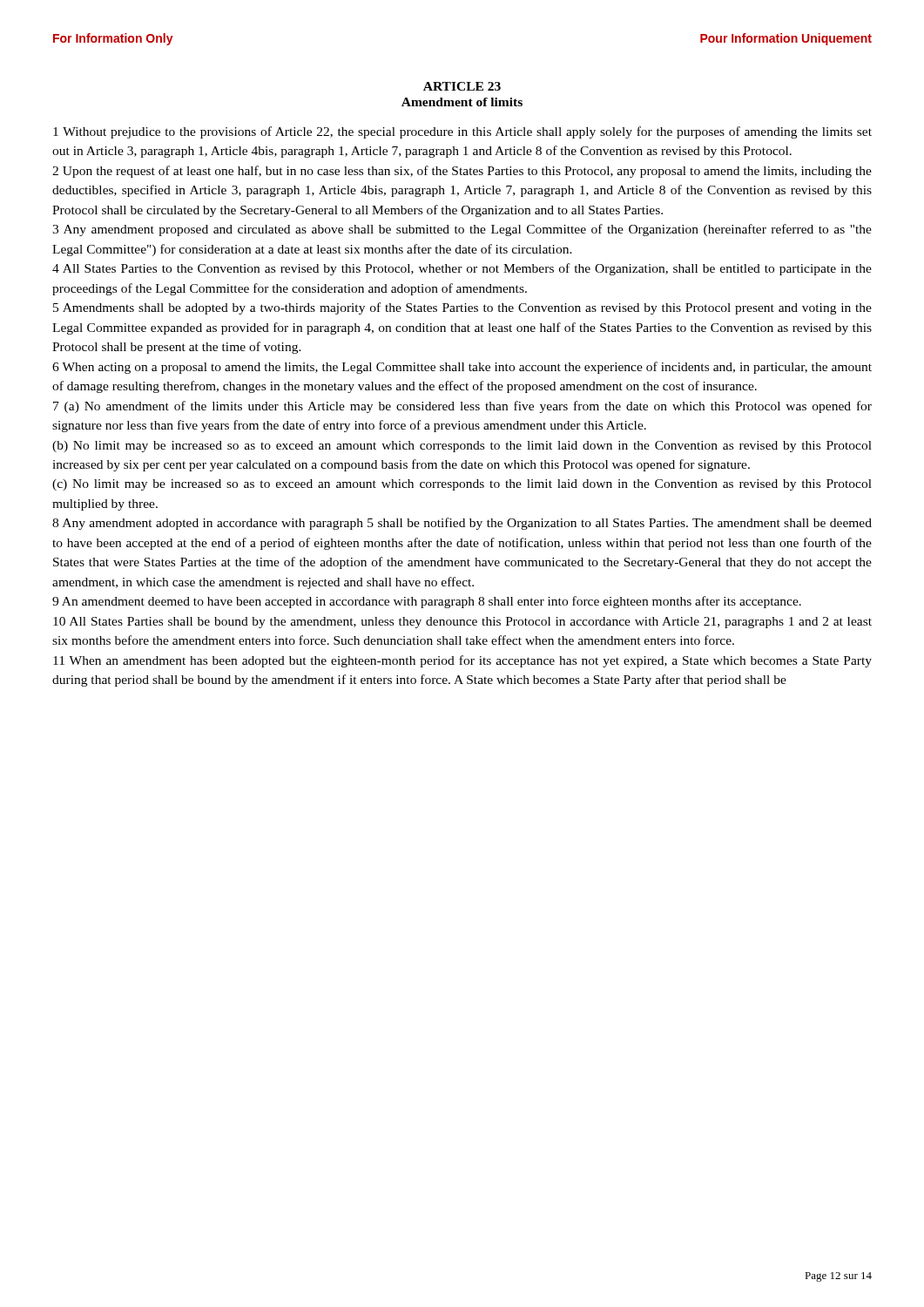Where is the title that starts "ARTICLE 23 Amendment"?
Viewport: 924px width, 1307px height.
pos(462,94)
